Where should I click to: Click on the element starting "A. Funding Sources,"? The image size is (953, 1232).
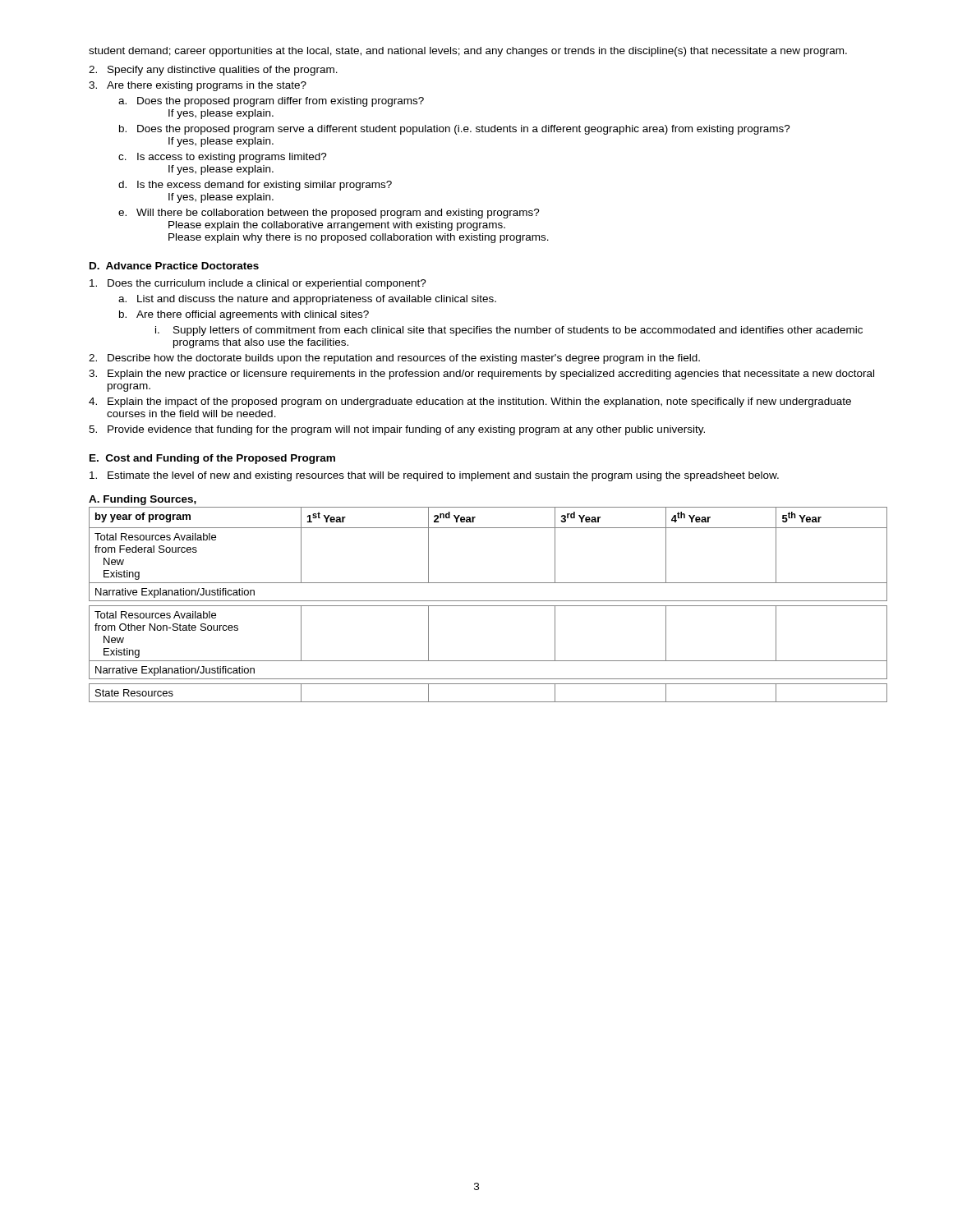(x=143, y=499)
